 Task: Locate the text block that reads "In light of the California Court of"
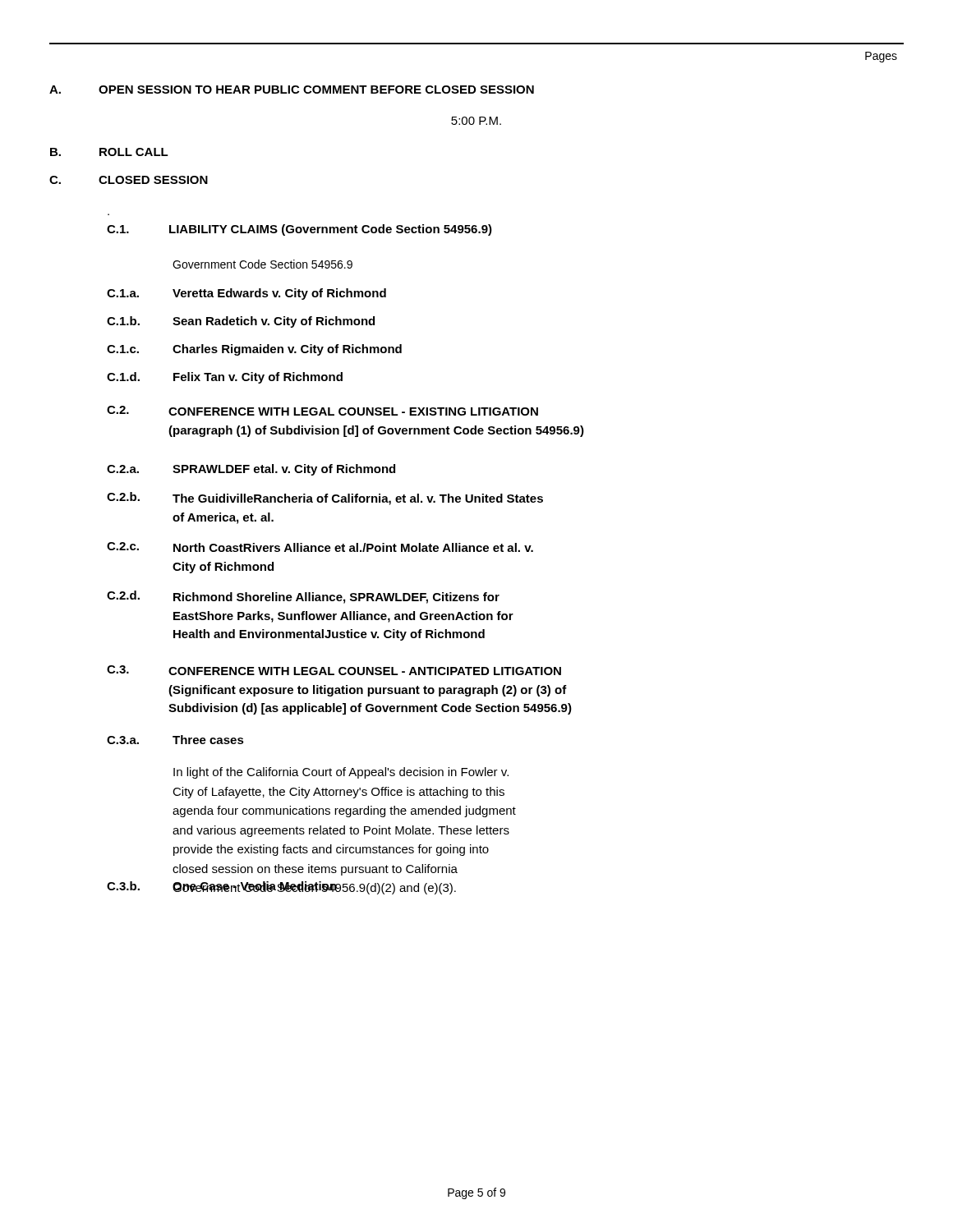click(344, 830)
